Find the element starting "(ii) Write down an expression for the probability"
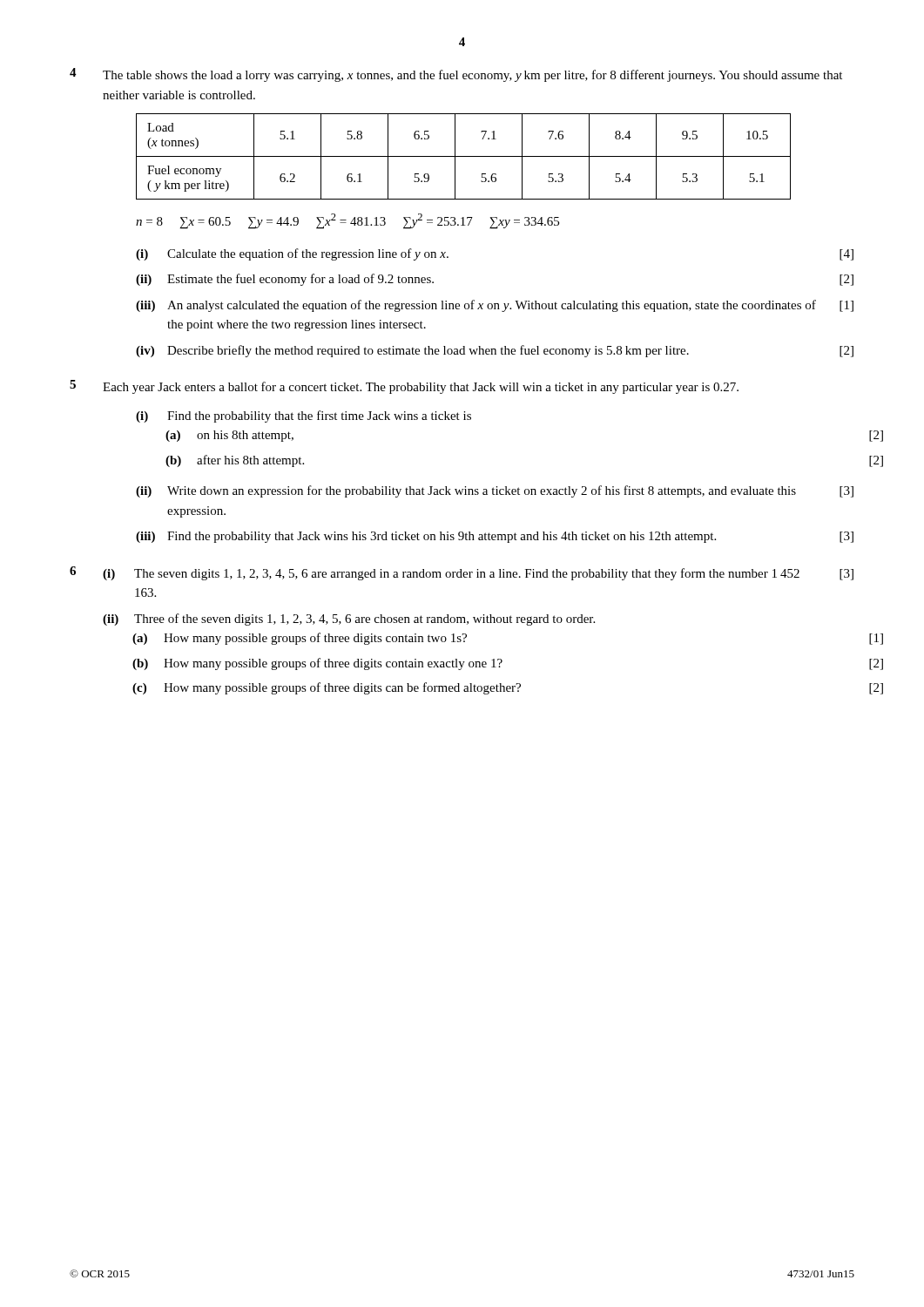 click(x=495, y=501)
